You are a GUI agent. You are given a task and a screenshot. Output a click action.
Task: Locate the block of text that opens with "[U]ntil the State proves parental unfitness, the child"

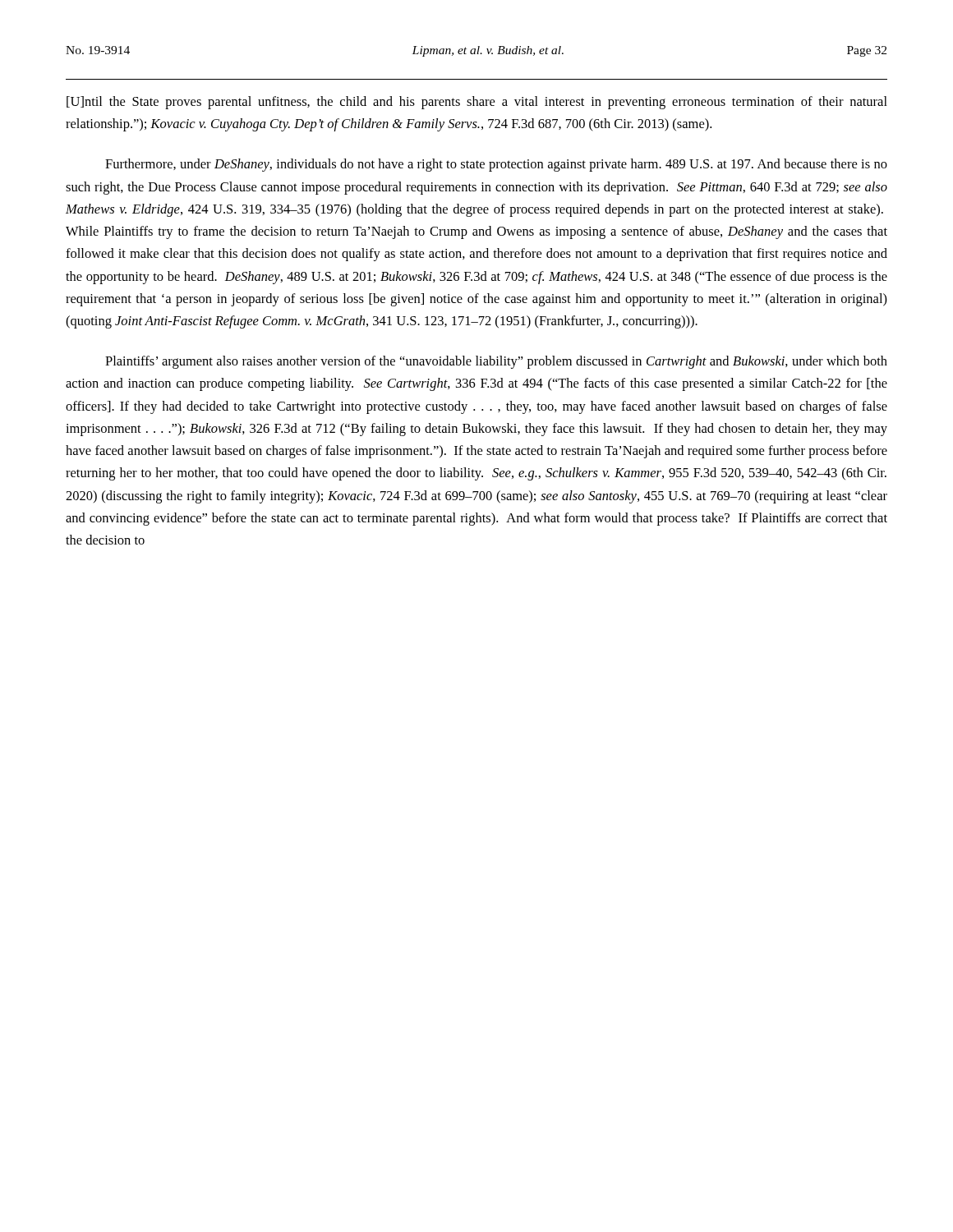476,113
